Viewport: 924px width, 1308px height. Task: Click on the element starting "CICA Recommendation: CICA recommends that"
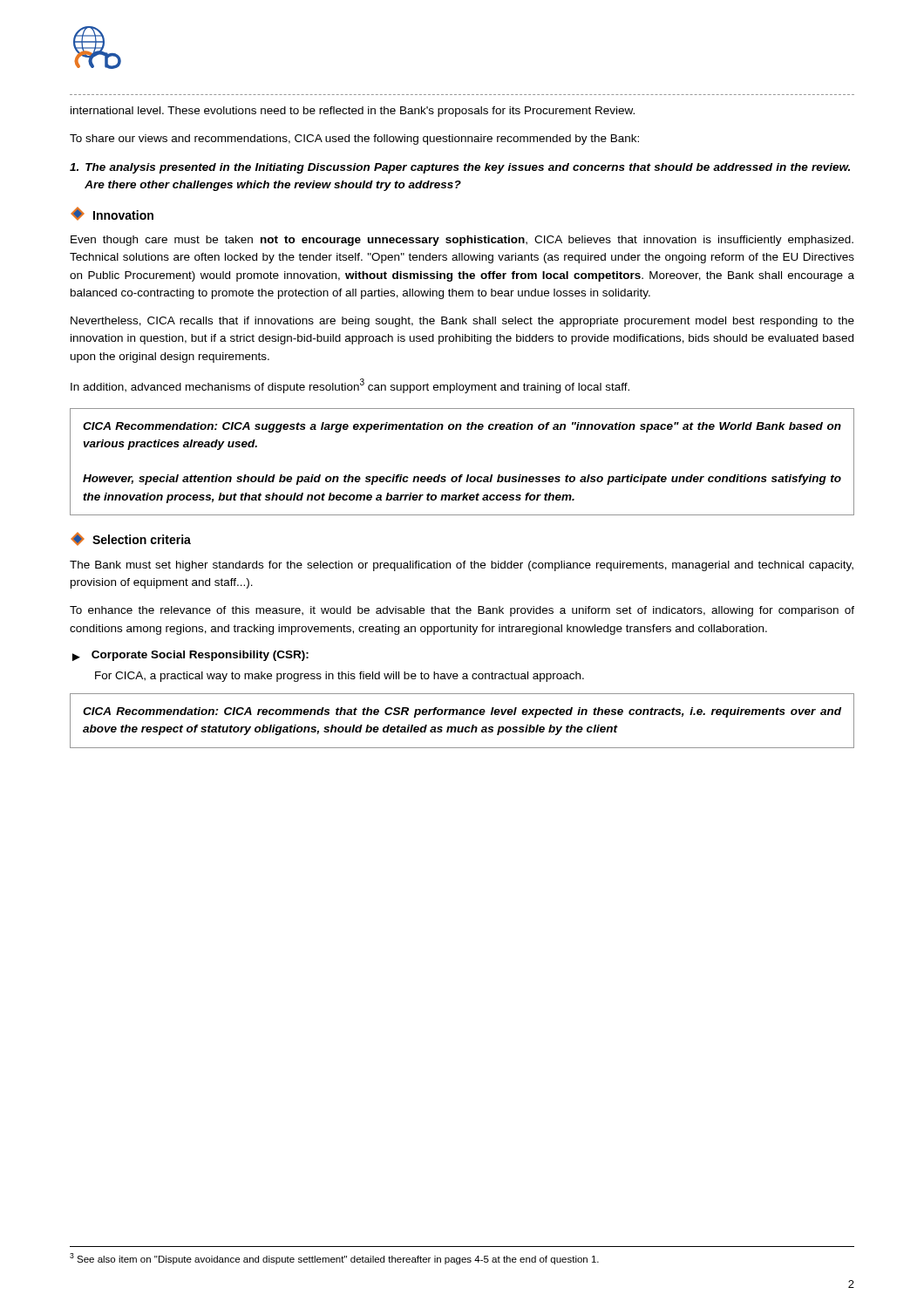(x=462, y=720)
